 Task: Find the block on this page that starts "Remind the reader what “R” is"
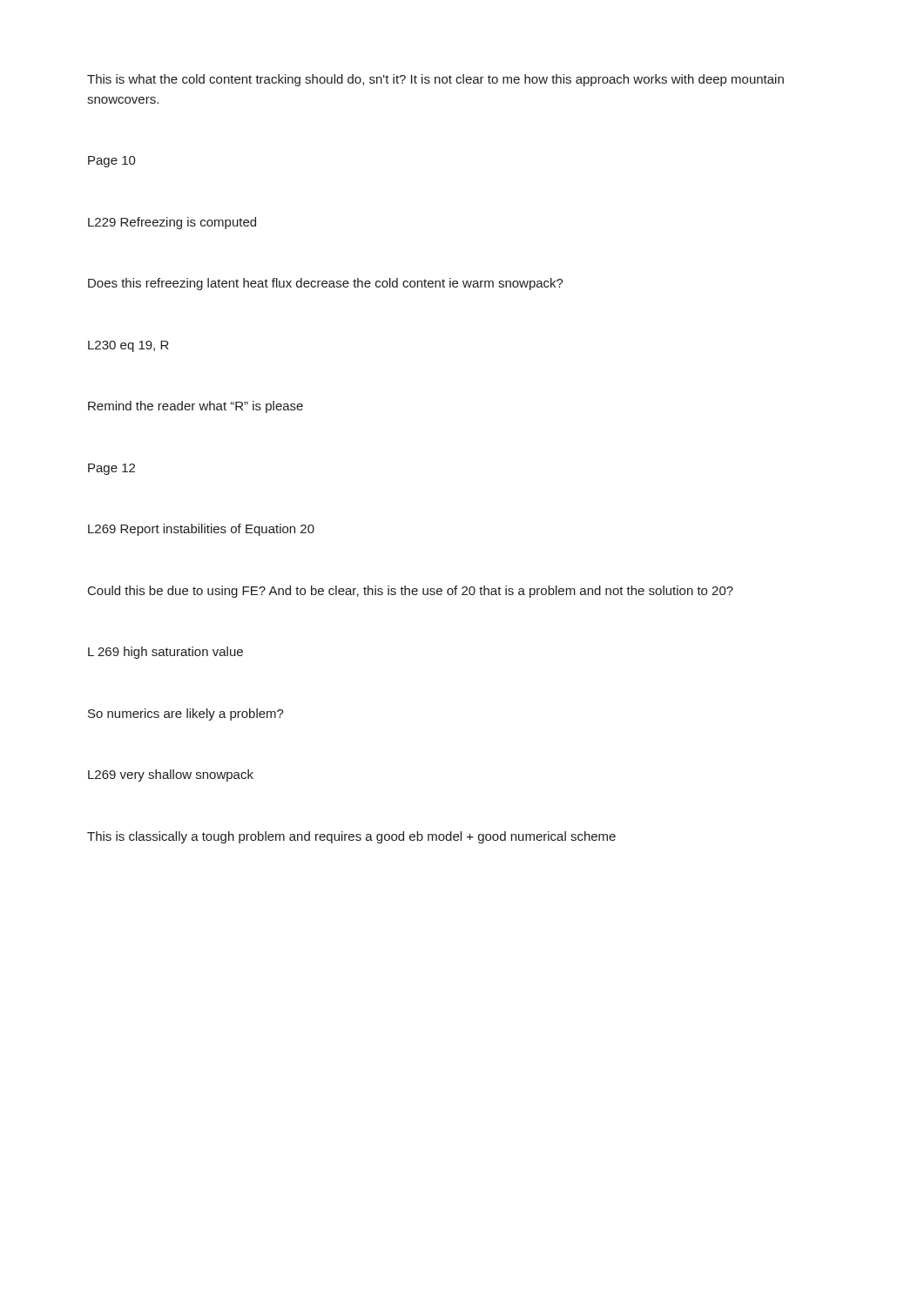click(x=196, y=407)
